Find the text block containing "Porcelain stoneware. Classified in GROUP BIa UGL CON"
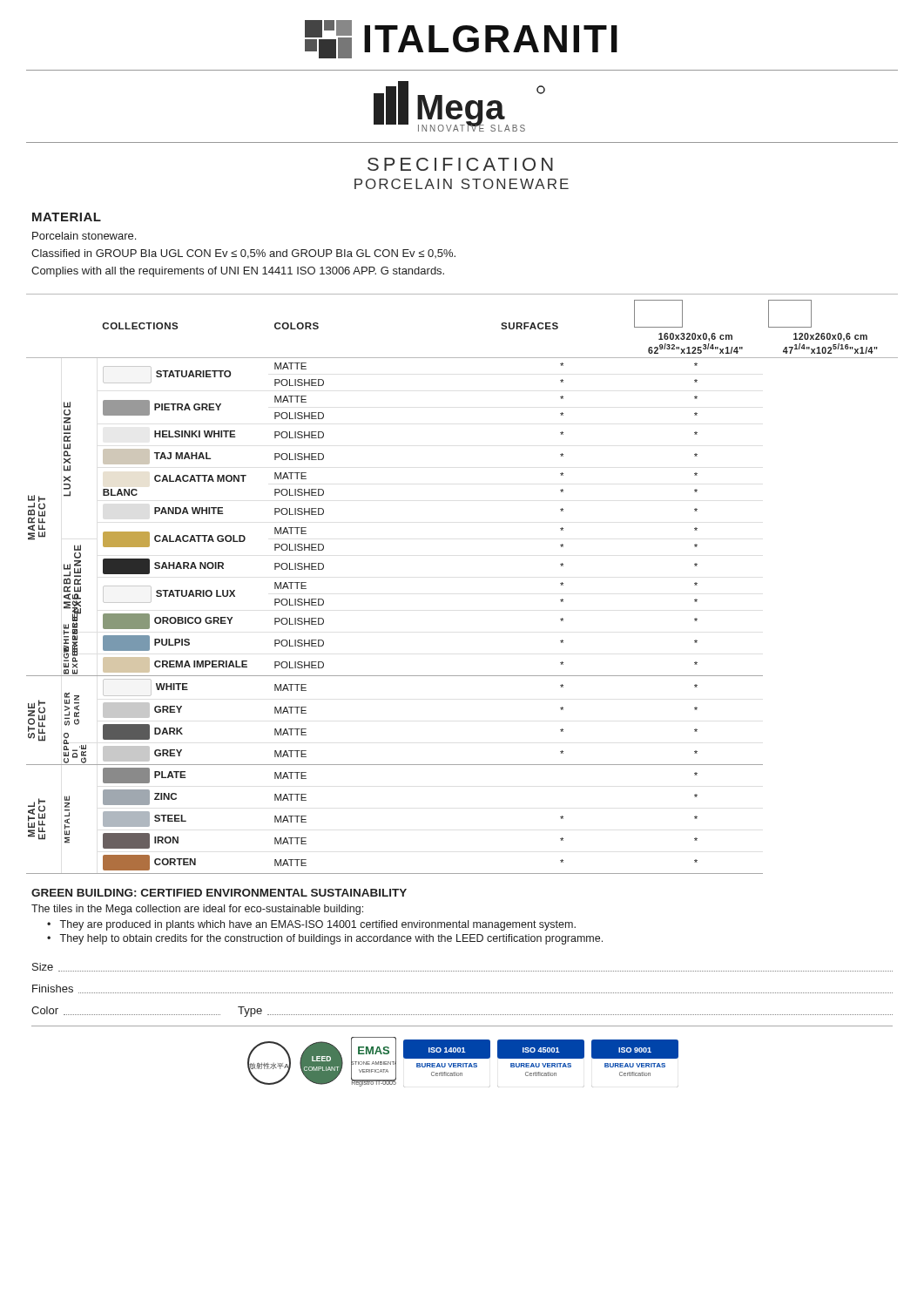The width and height of the screenshot is (924, 1307). click(x=462, y=254)
